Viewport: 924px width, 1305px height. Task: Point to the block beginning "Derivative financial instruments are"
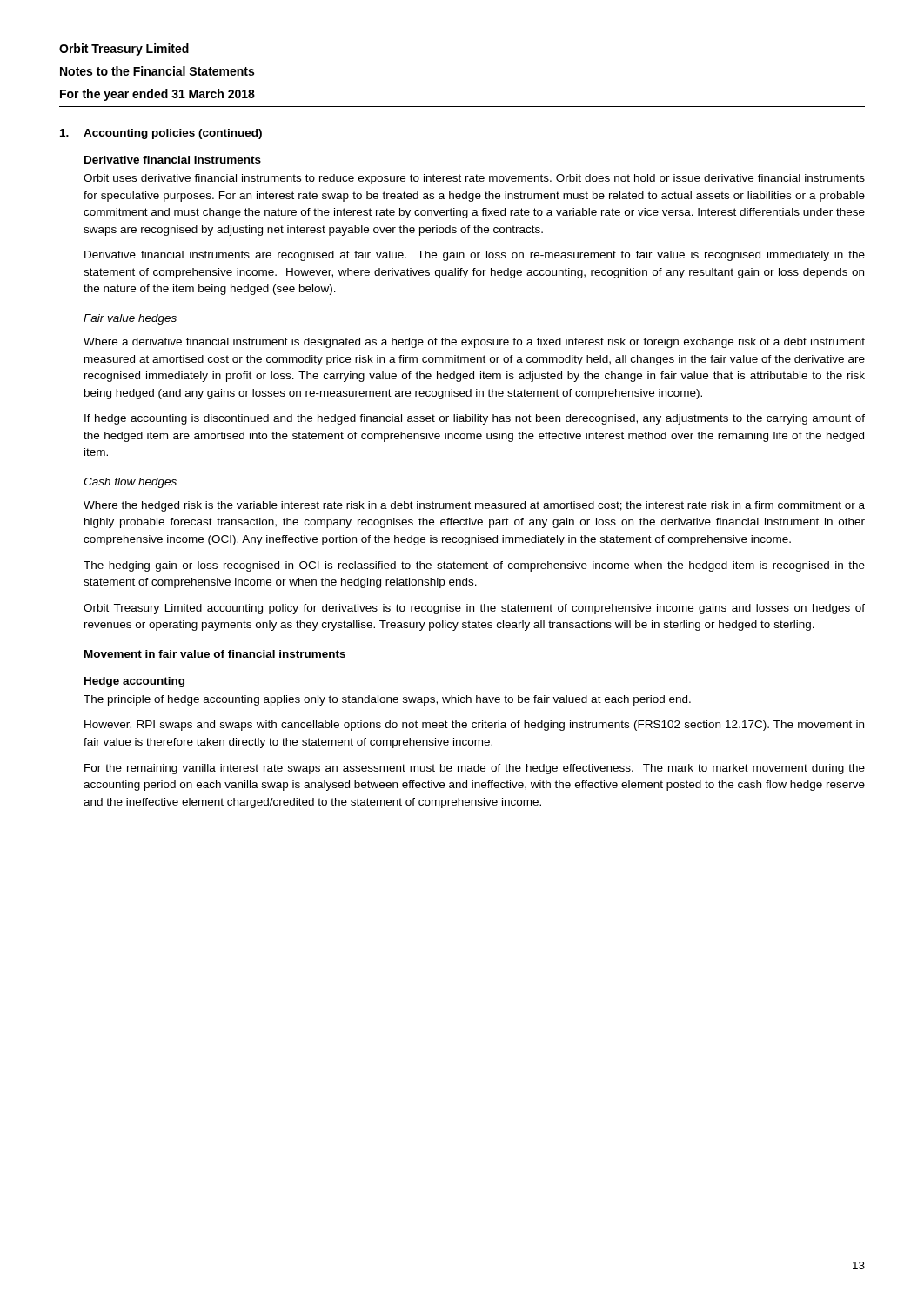coord(474,272)
